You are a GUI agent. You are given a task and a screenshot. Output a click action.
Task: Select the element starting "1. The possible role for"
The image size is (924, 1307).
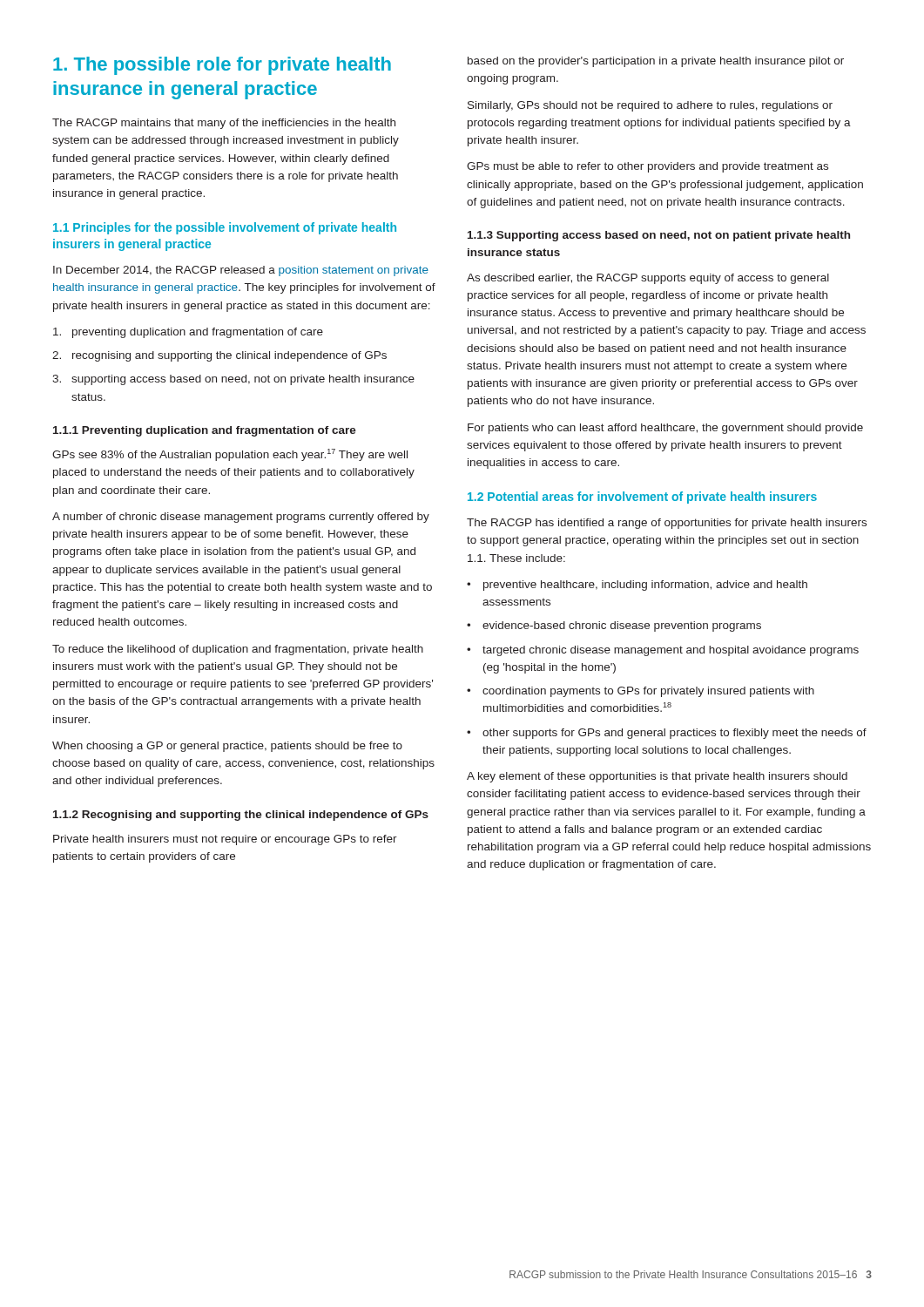click(x=244, y=76)
